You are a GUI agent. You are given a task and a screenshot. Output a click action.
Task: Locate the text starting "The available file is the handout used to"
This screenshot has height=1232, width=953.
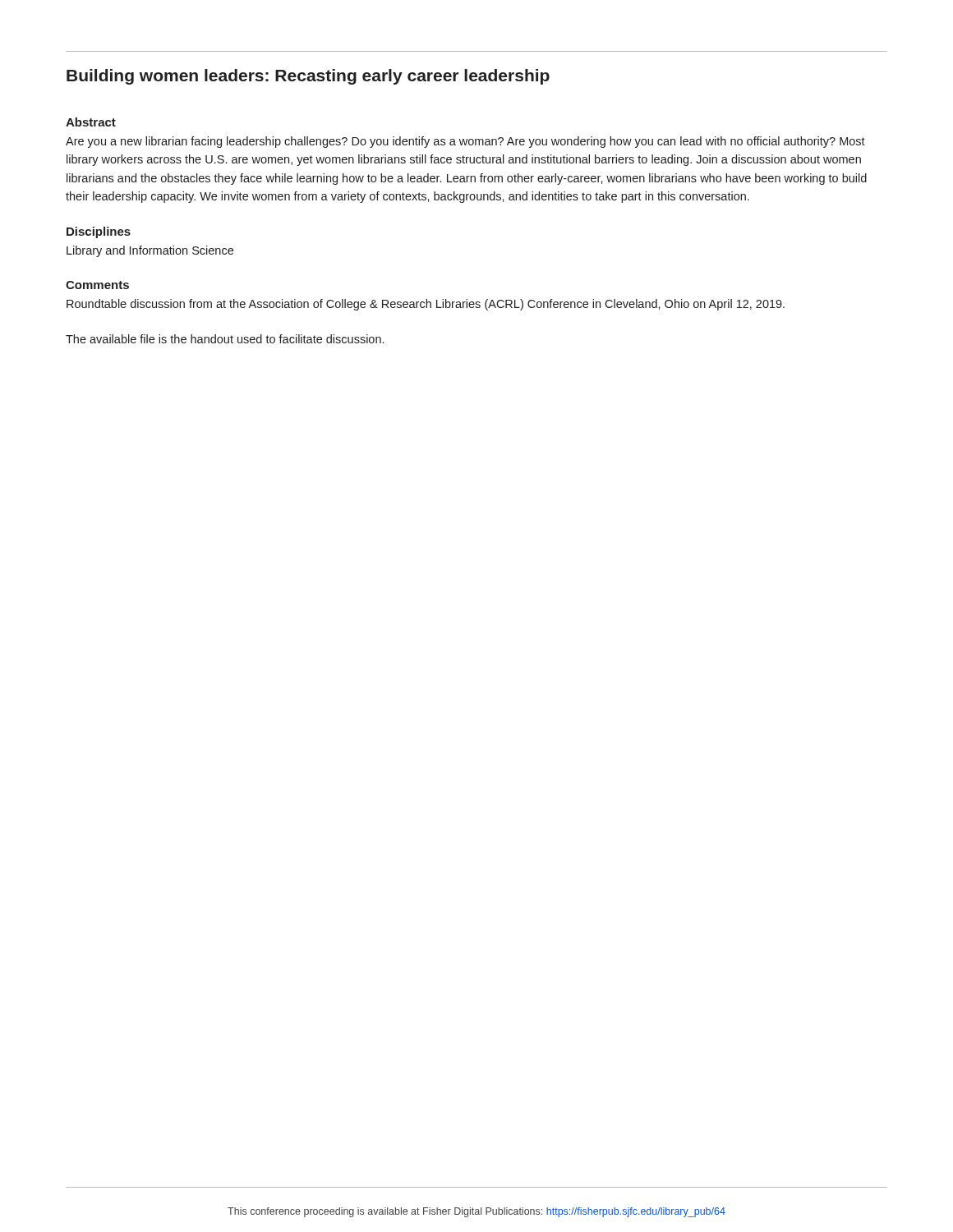[225, 339]
